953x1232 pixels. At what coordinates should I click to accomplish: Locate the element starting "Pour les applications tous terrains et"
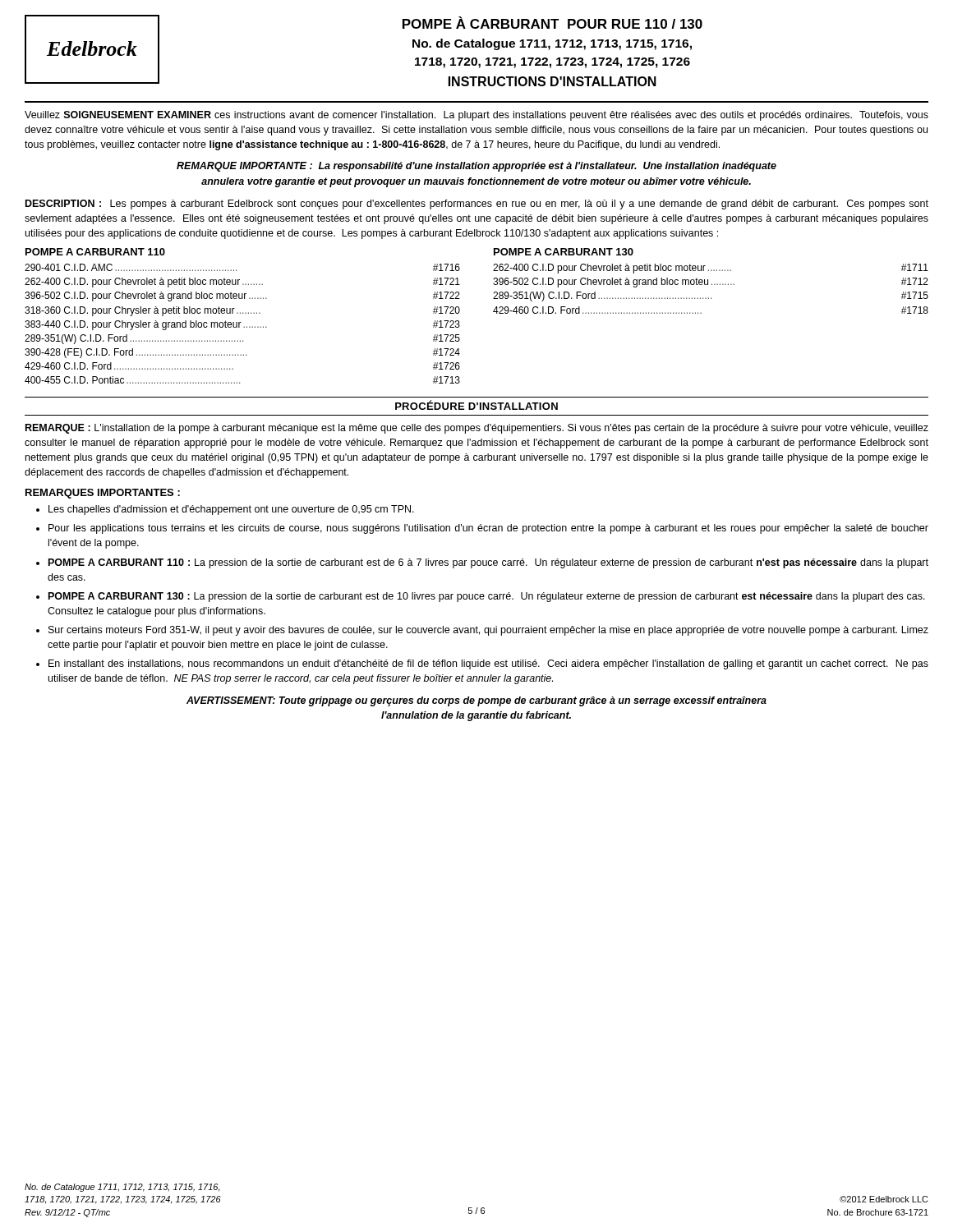pyautogui.click(x=488, y=536)
